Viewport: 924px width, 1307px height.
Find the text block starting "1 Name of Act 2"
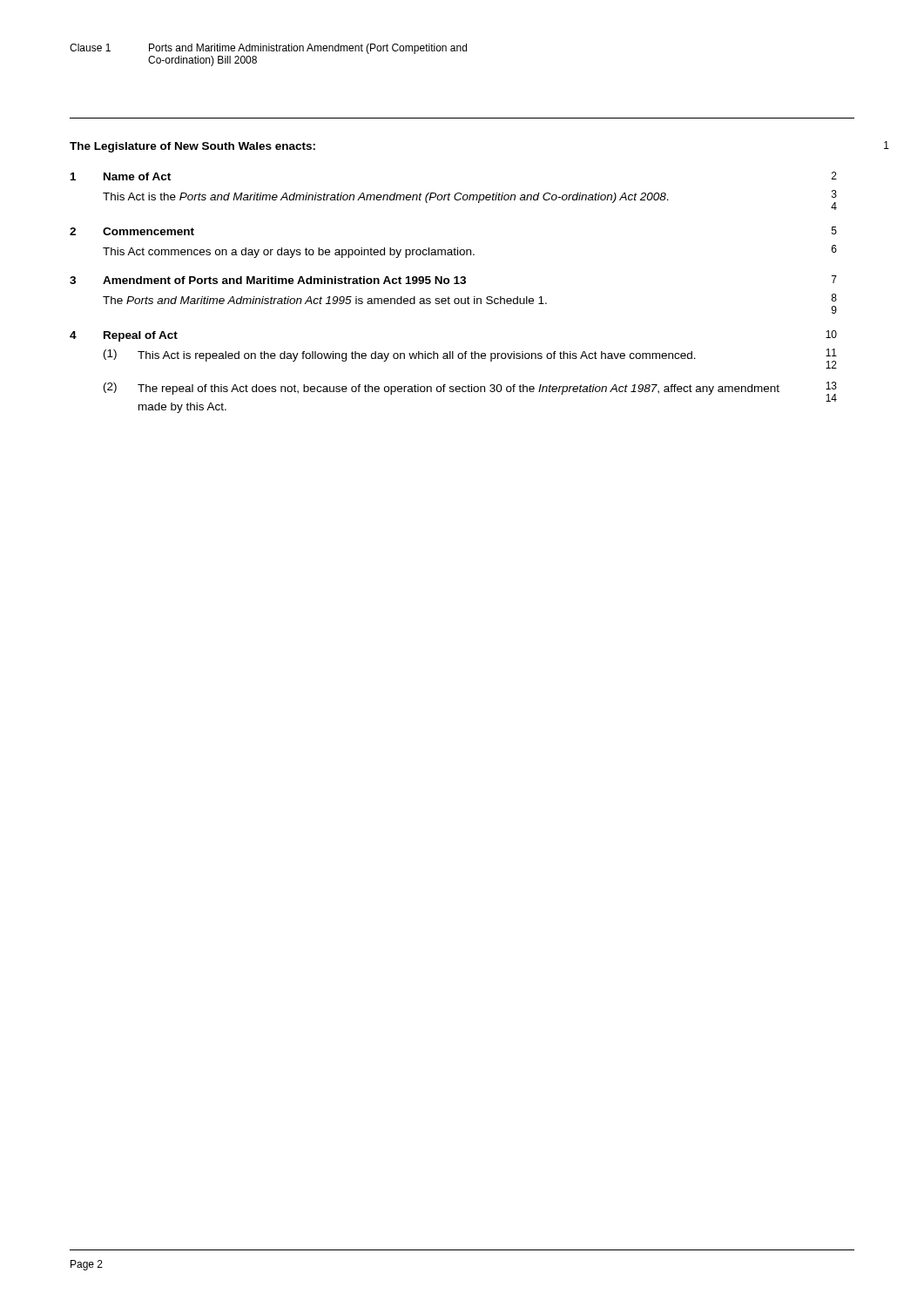(x=144, y=176)
